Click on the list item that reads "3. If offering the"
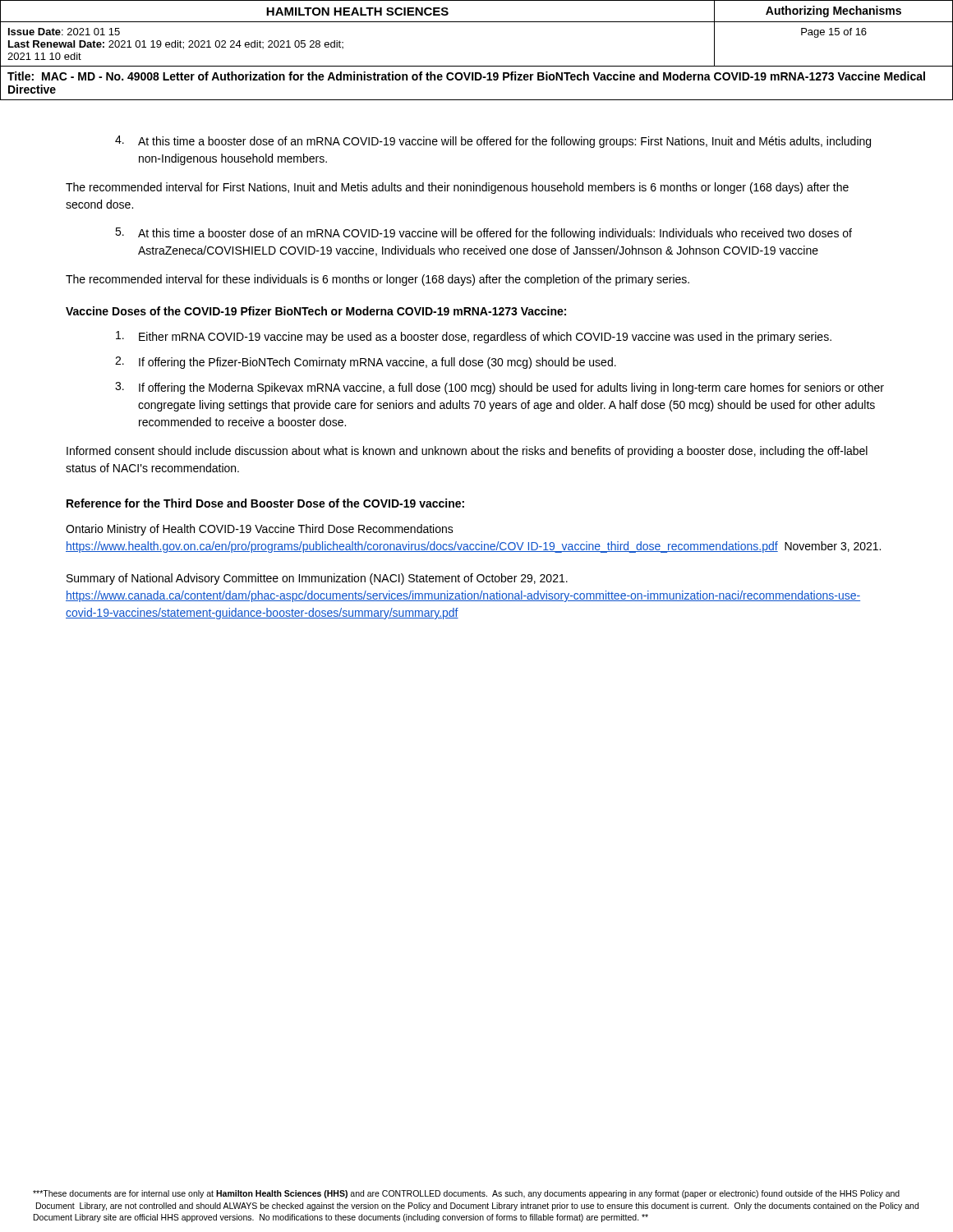The image size is (953, 1232). (x=501, y=405)
